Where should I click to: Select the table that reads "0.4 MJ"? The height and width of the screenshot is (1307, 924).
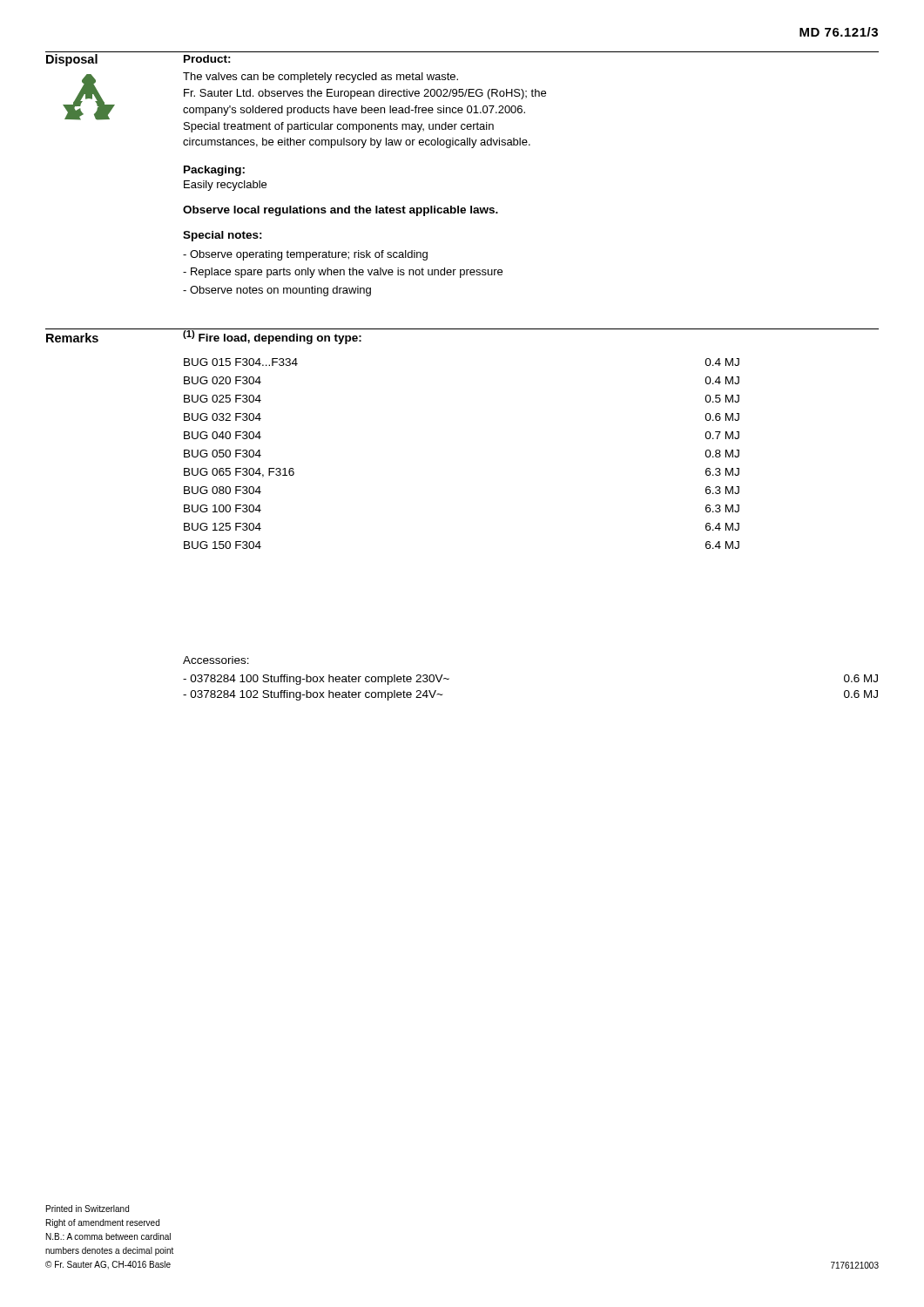pyautogui.click(x=531, y=453)
